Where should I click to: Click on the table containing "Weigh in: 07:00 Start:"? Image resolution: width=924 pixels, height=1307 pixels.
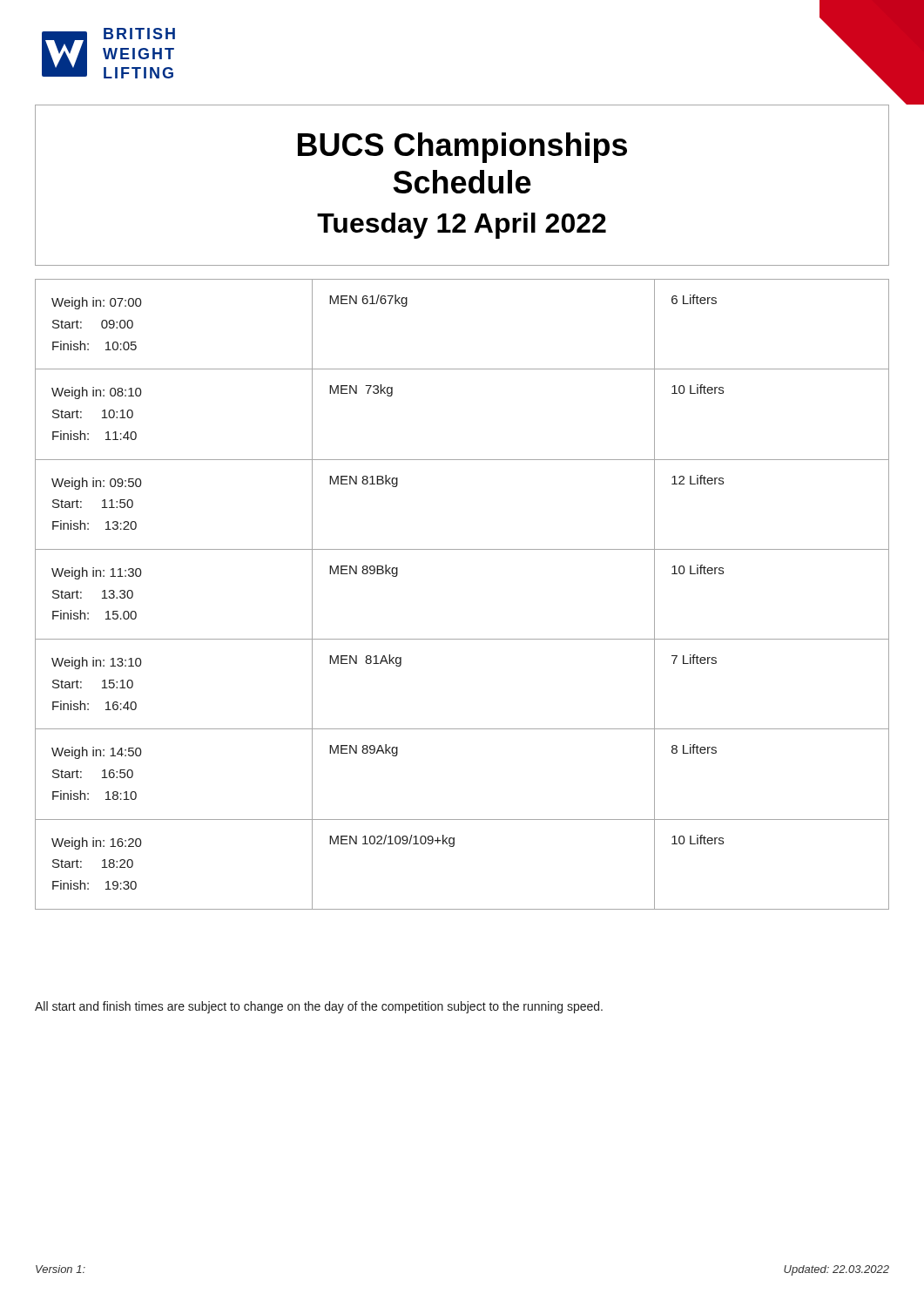click(462, 594)
